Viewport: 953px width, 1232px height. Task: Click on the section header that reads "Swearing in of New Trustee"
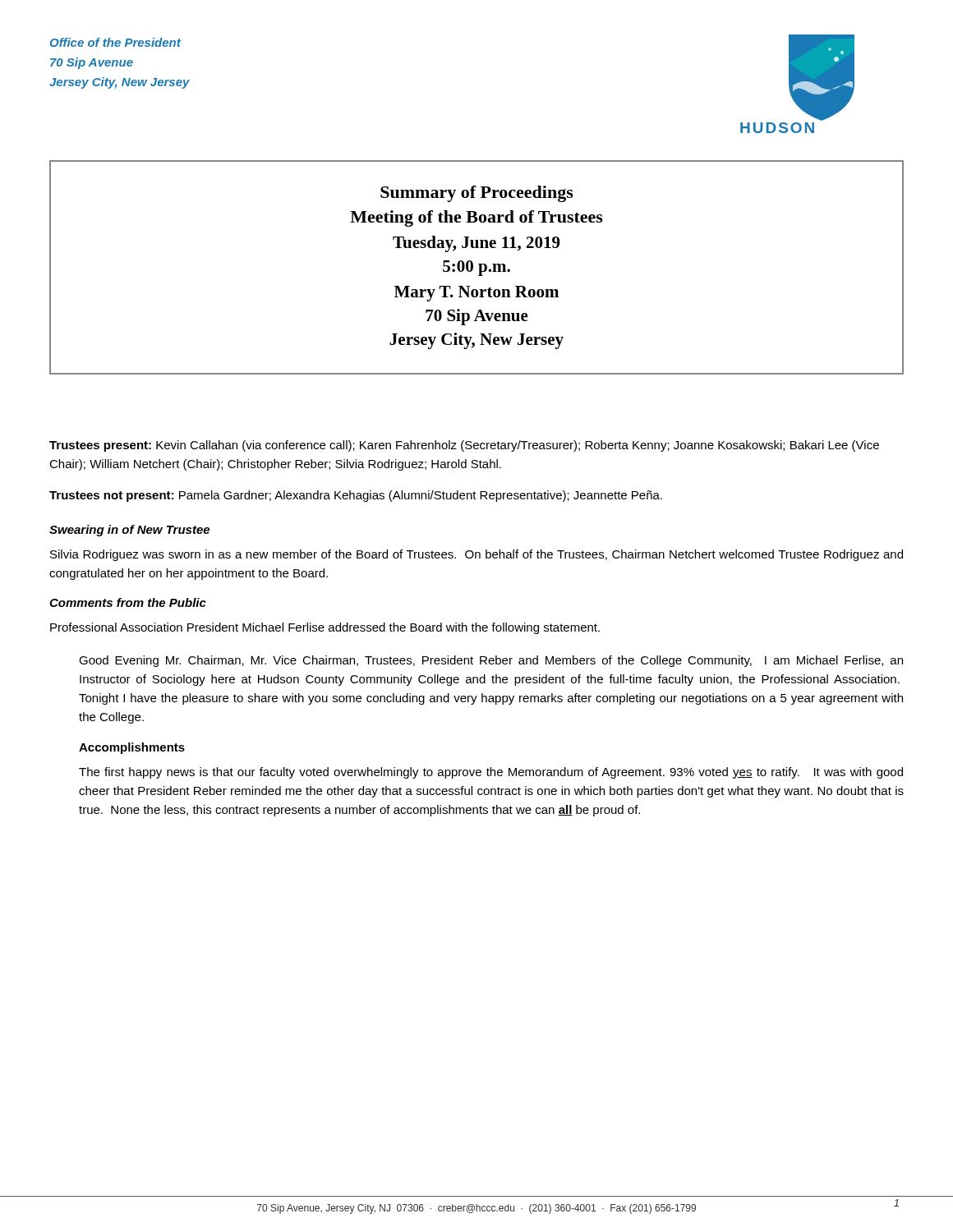[x=130, y=529]
